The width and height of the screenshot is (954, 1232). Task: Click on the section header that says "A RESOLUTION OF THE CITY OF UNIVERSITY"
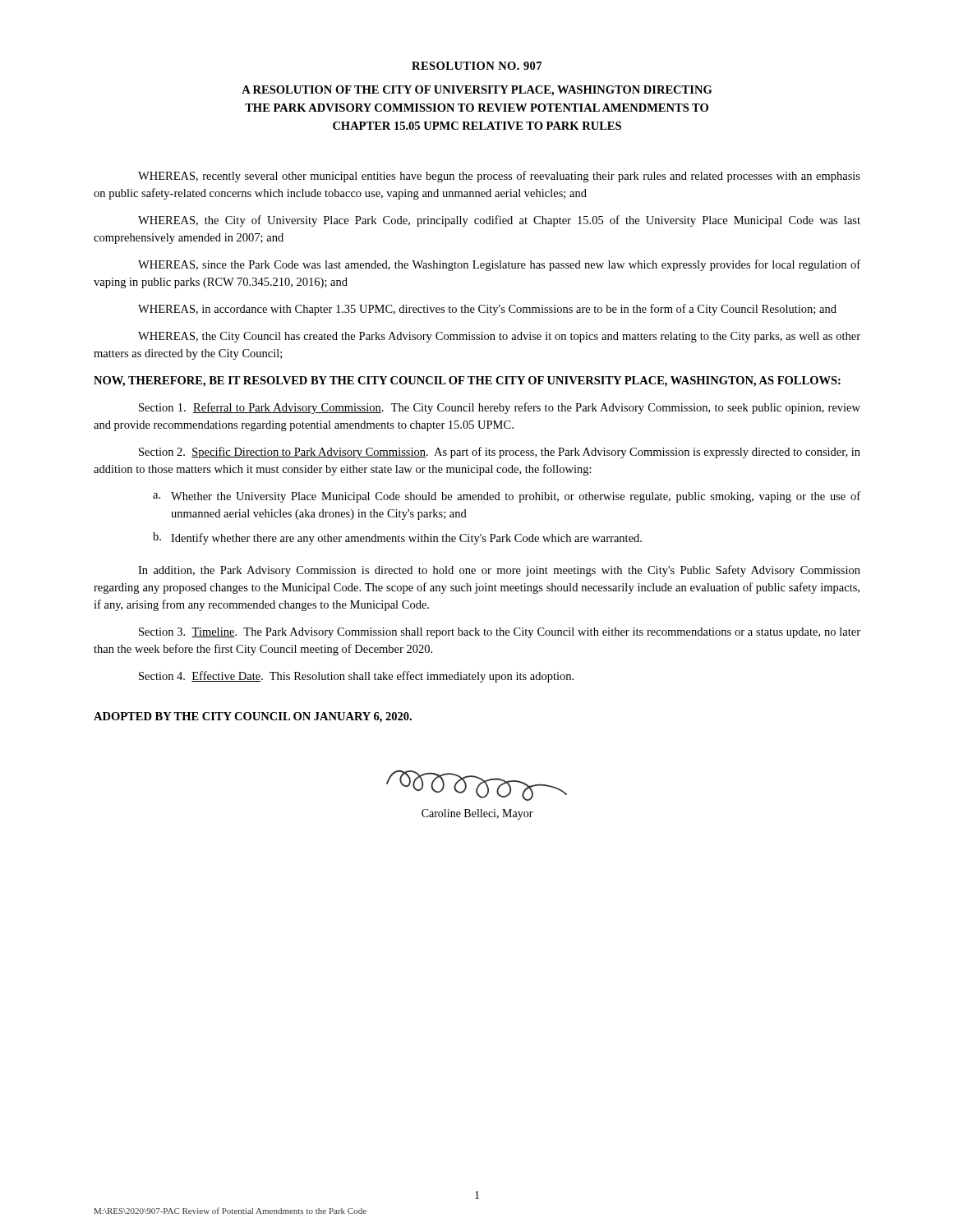point(477,107)
